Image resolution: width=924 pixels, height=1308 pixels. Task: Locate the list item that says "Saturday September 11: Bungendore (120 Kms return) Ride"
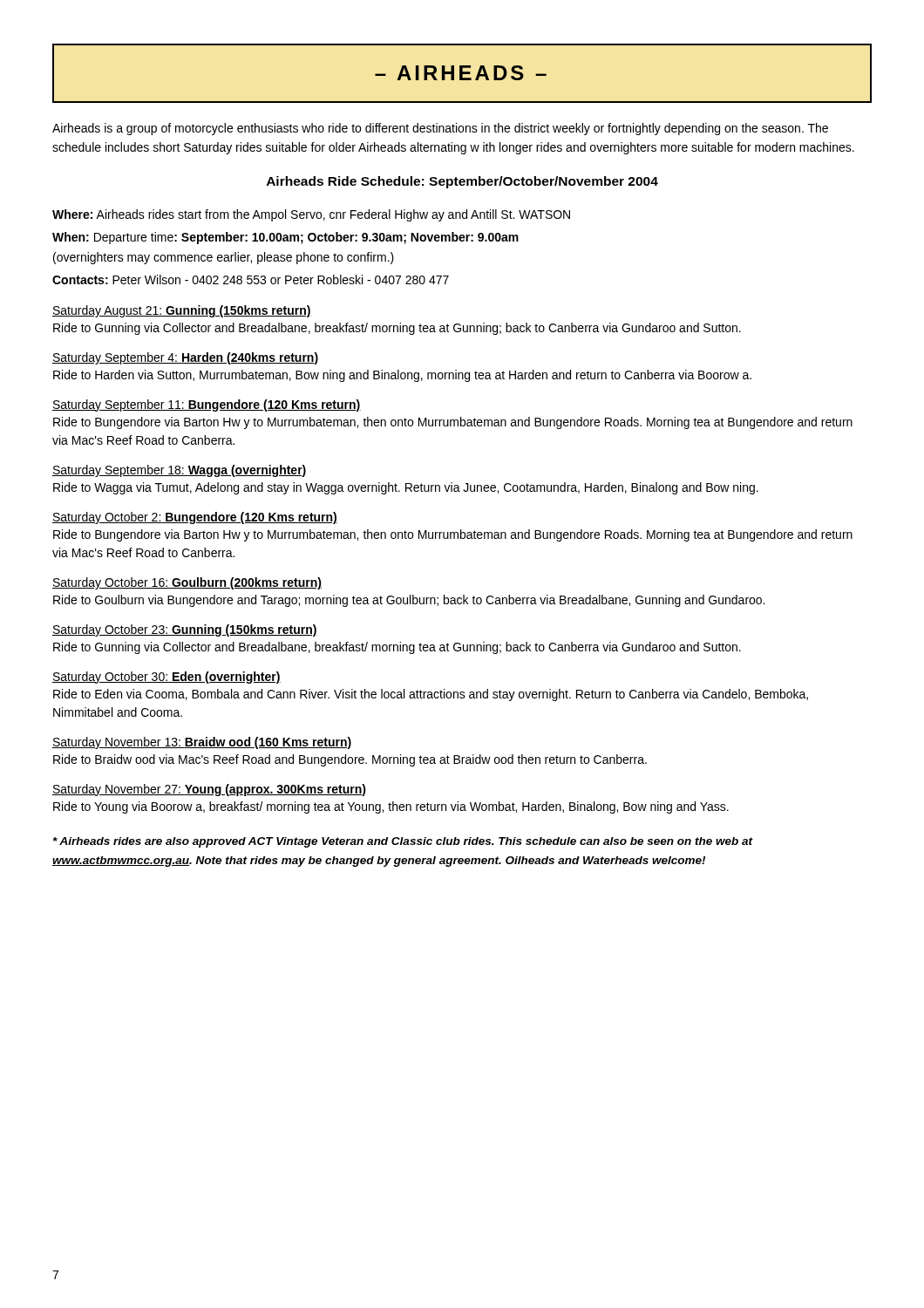pos(462,424)
